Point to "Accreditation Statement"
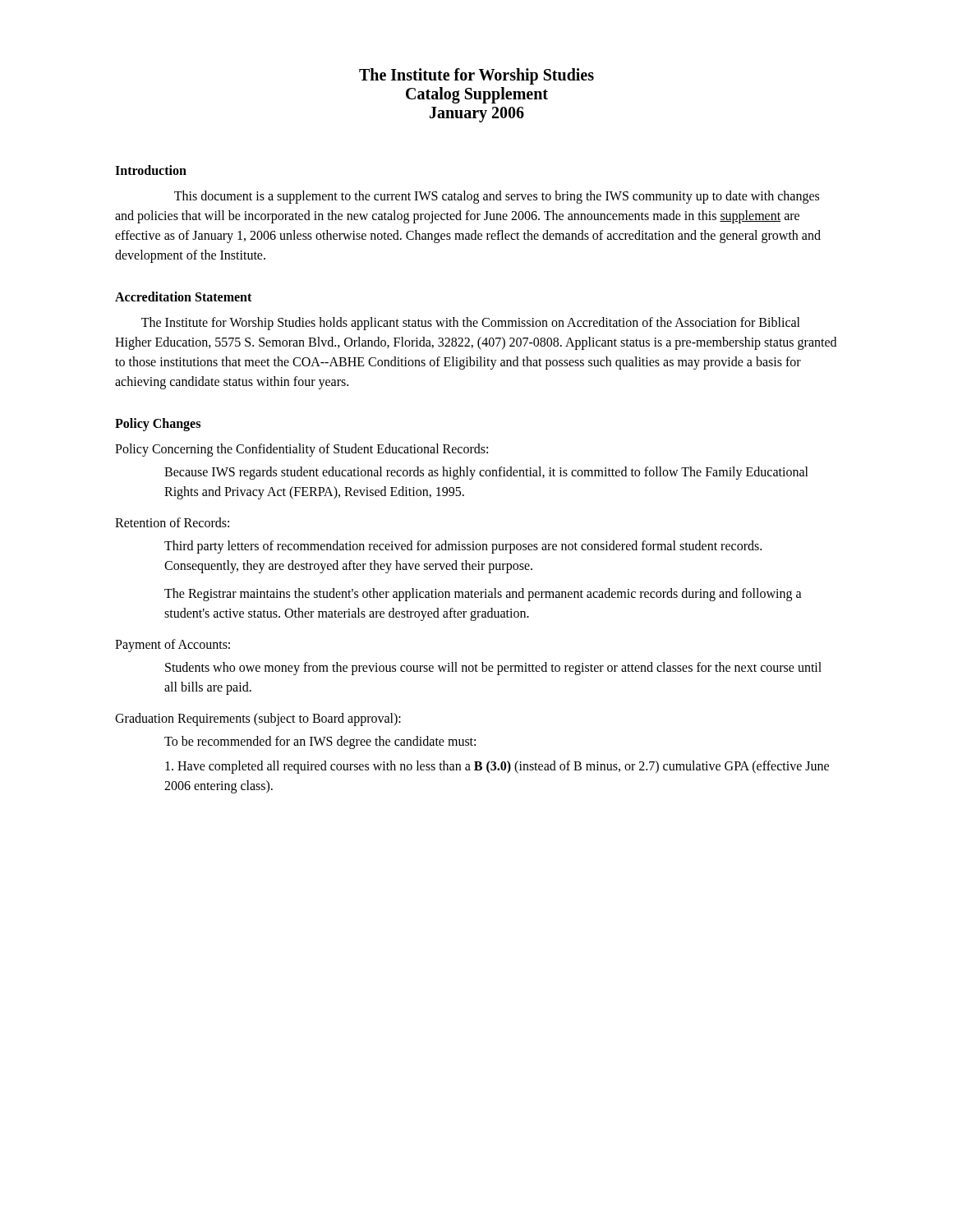This screenshot has height=1232, width=953. point(183,297)
